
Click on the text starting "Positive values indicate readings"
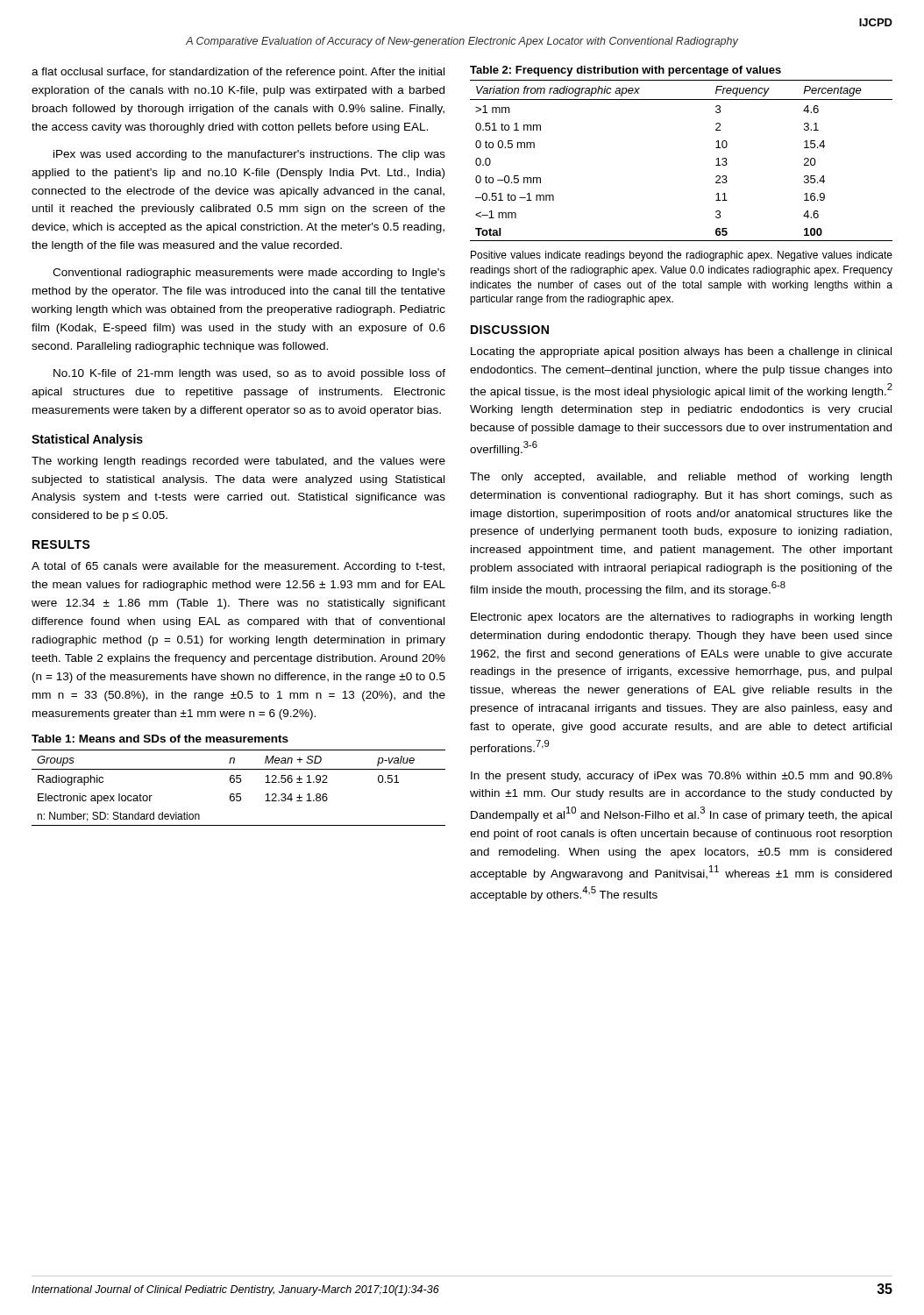click(x=681, y=277)
